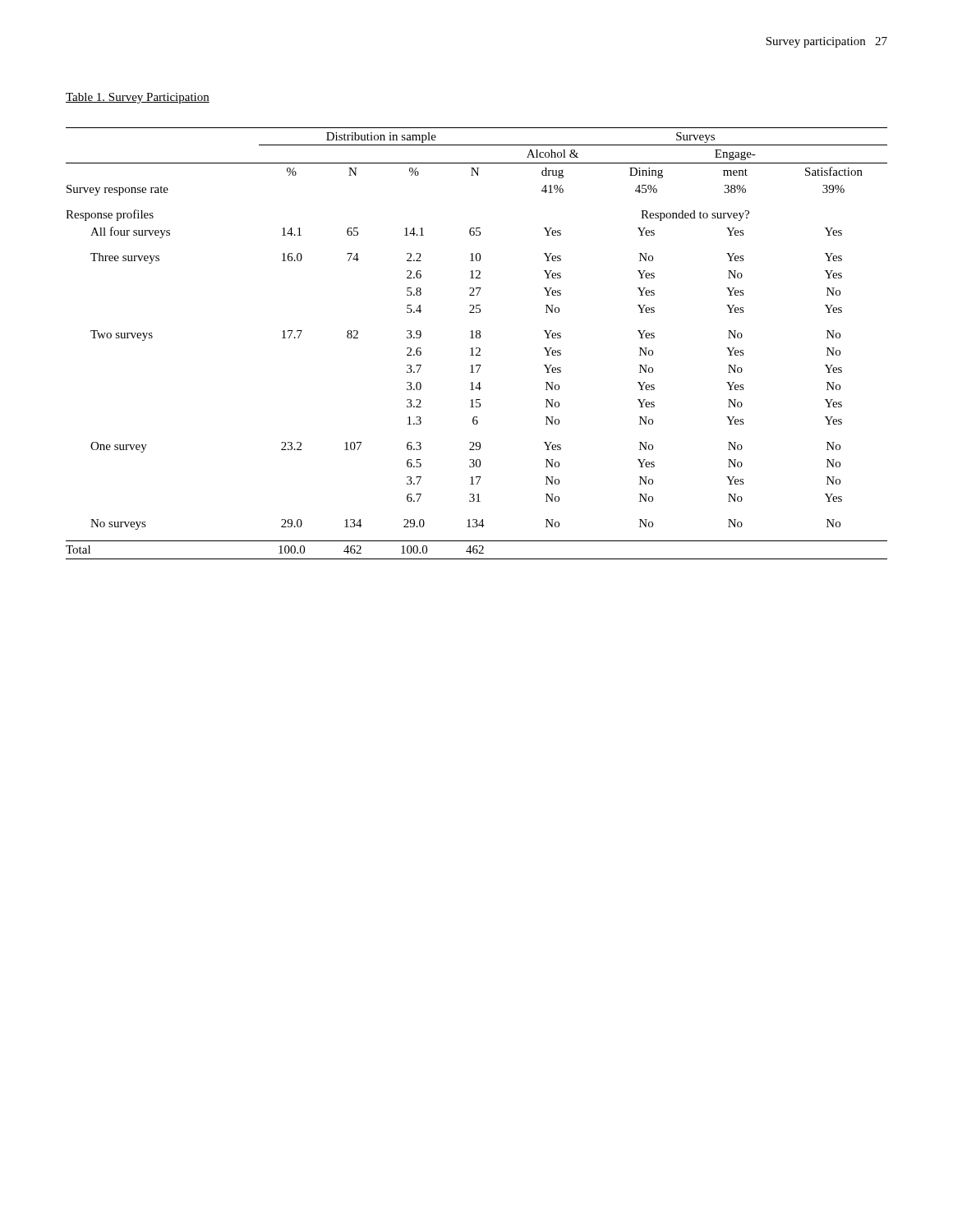Locate the table
Image resolution: width=953 pixels, height=1232 pixels.
click(476, 343)
